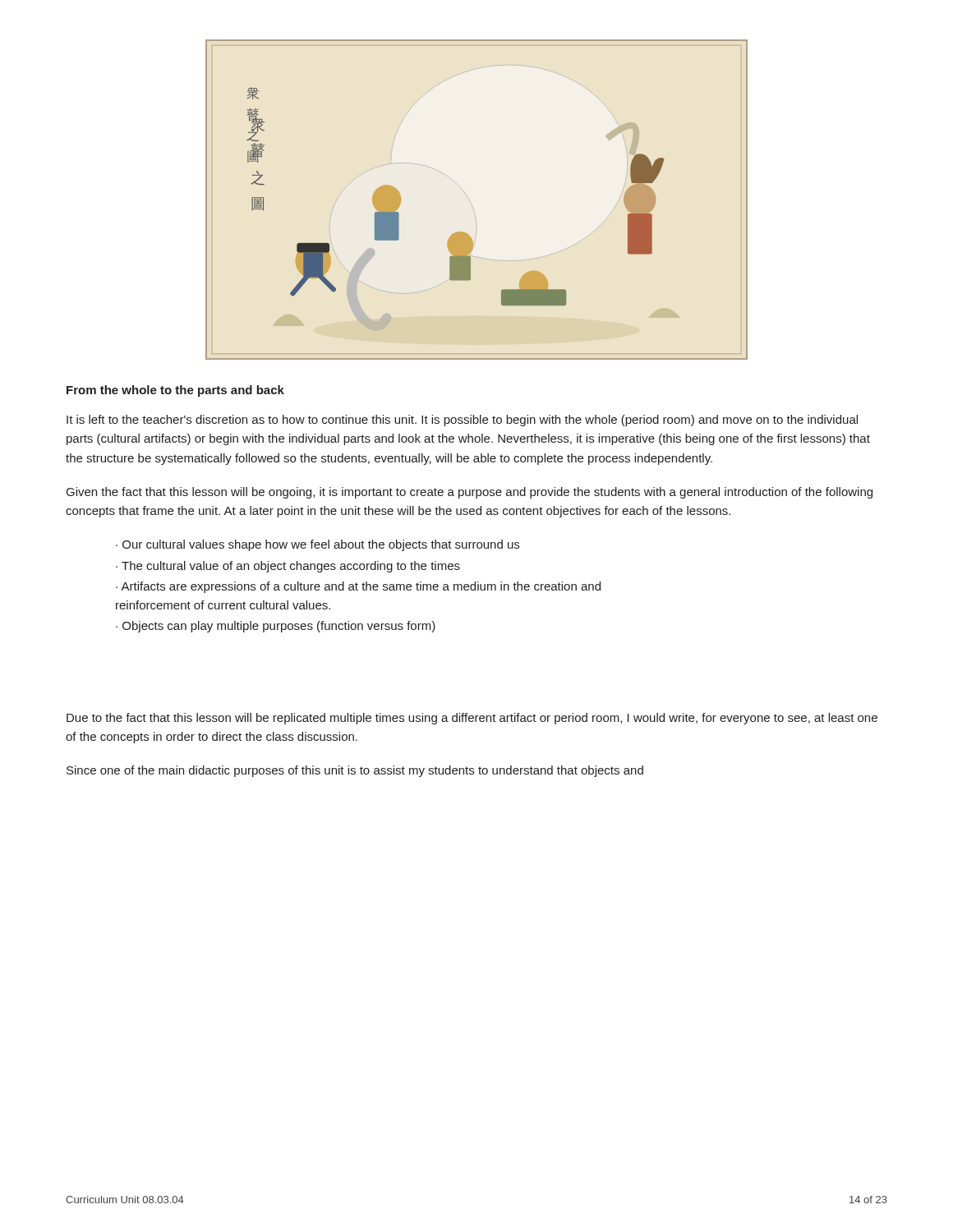The image size is (953, 1232).
Task: Locate the block of text that opens with "It is left to"
Action: (468, 438)
